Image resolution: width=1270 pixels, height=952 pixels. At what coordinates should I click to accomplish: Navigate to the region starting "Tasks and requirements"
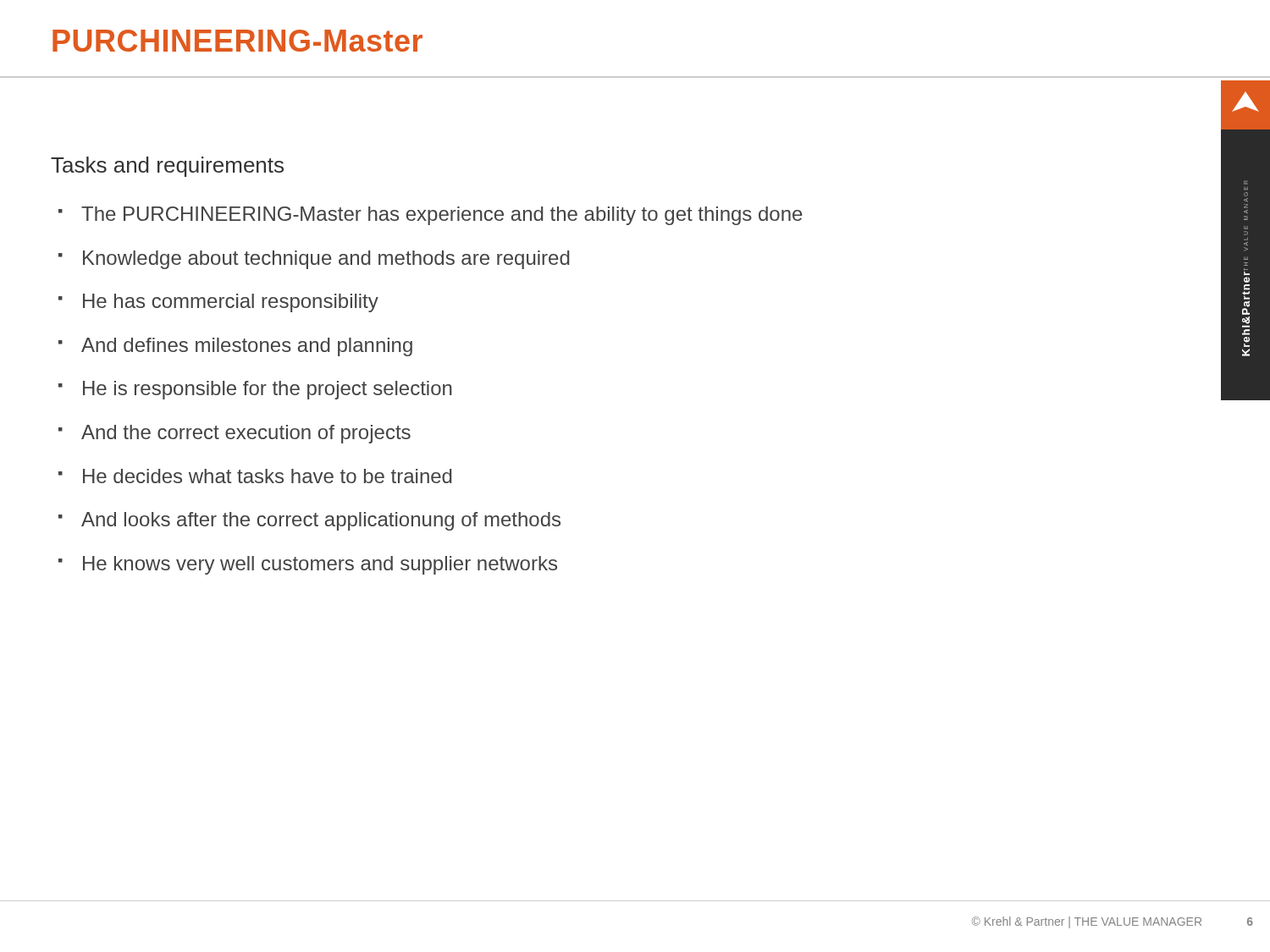click(x=168, y=165)
